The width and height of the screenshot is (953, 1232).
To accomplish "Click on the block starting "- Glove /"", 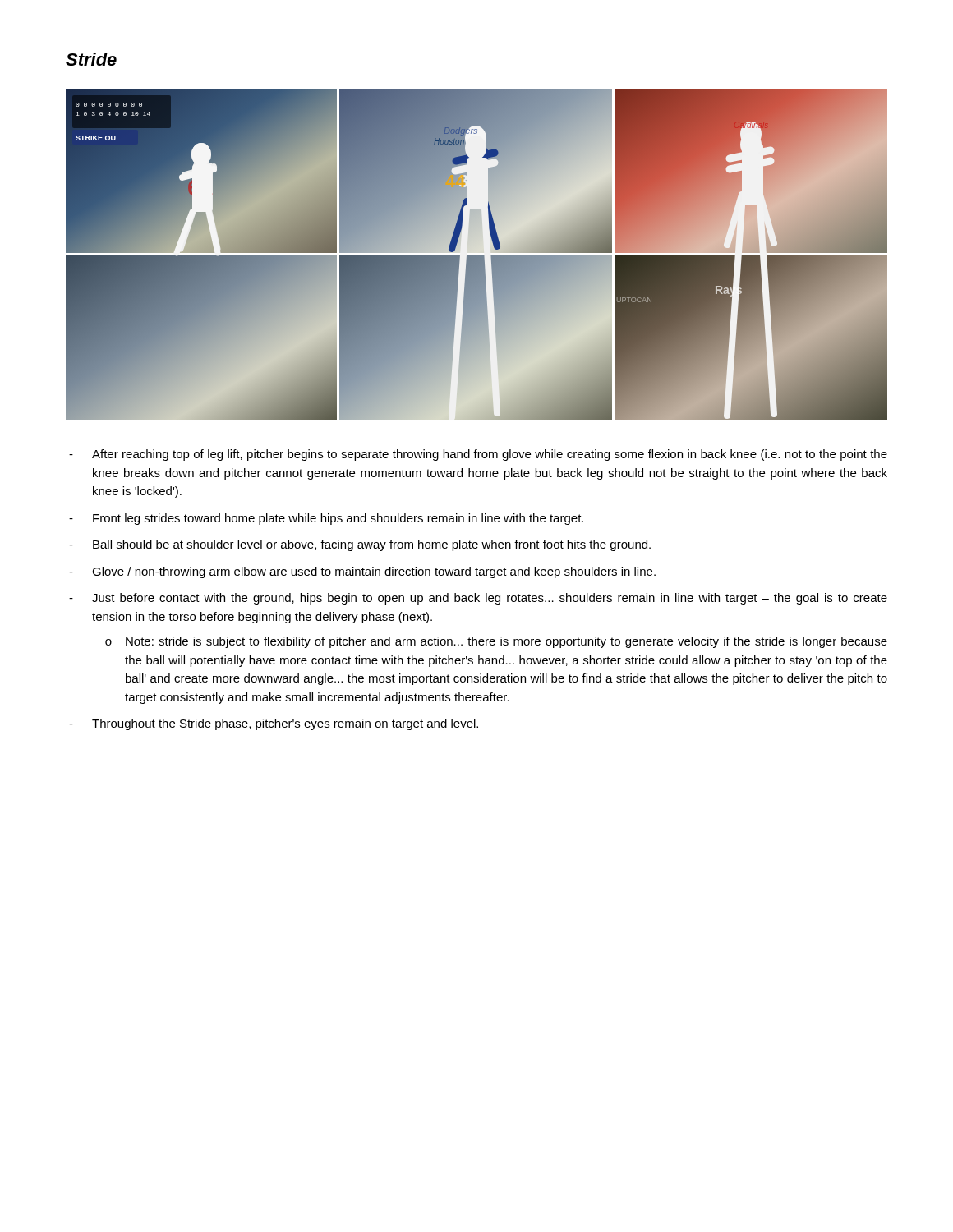I will click(476, 571).
